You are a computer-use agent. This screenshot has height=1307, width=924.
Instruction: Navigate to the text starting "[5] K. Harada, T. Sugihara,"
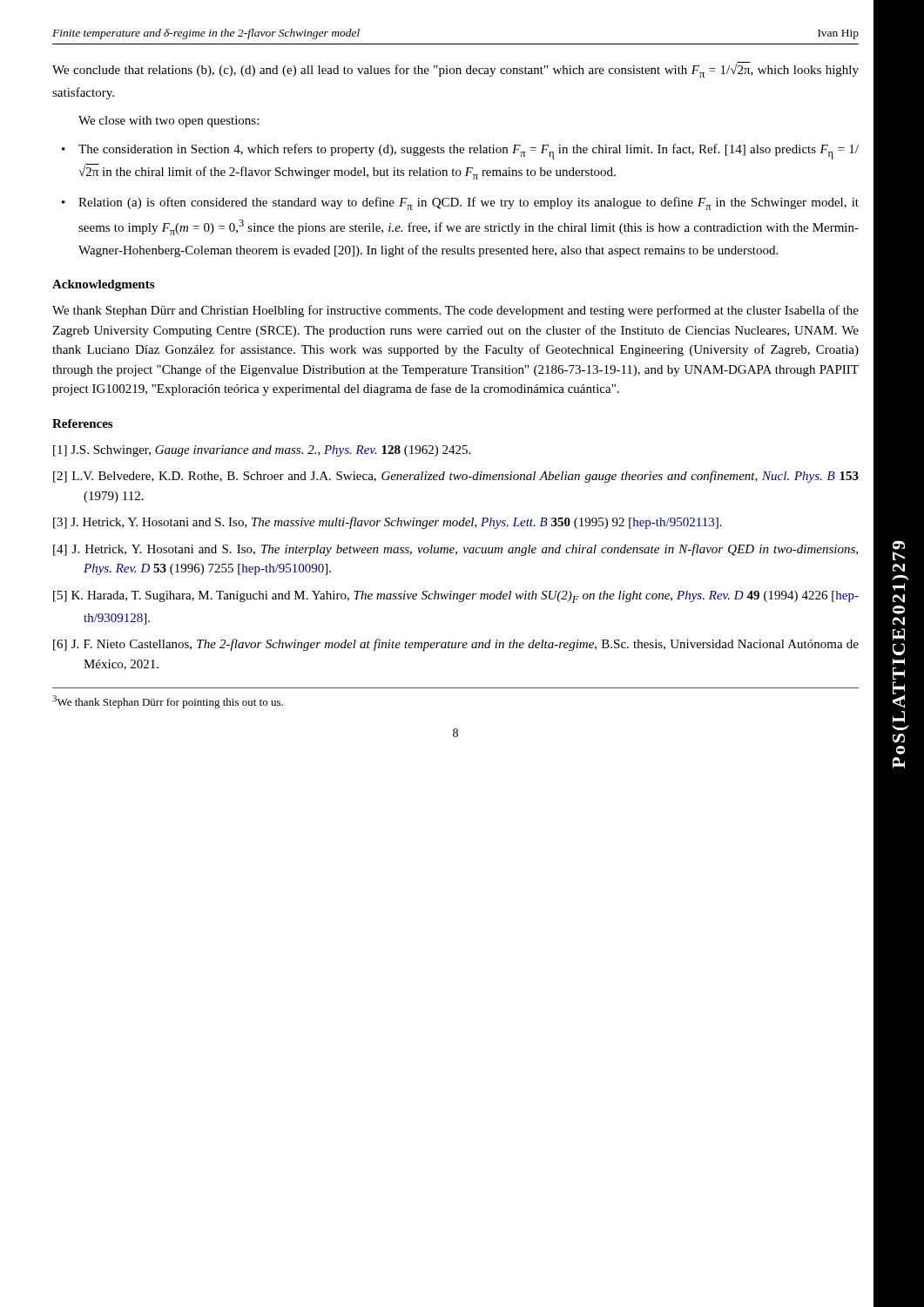pyautogui.click(x=455, y=606)
